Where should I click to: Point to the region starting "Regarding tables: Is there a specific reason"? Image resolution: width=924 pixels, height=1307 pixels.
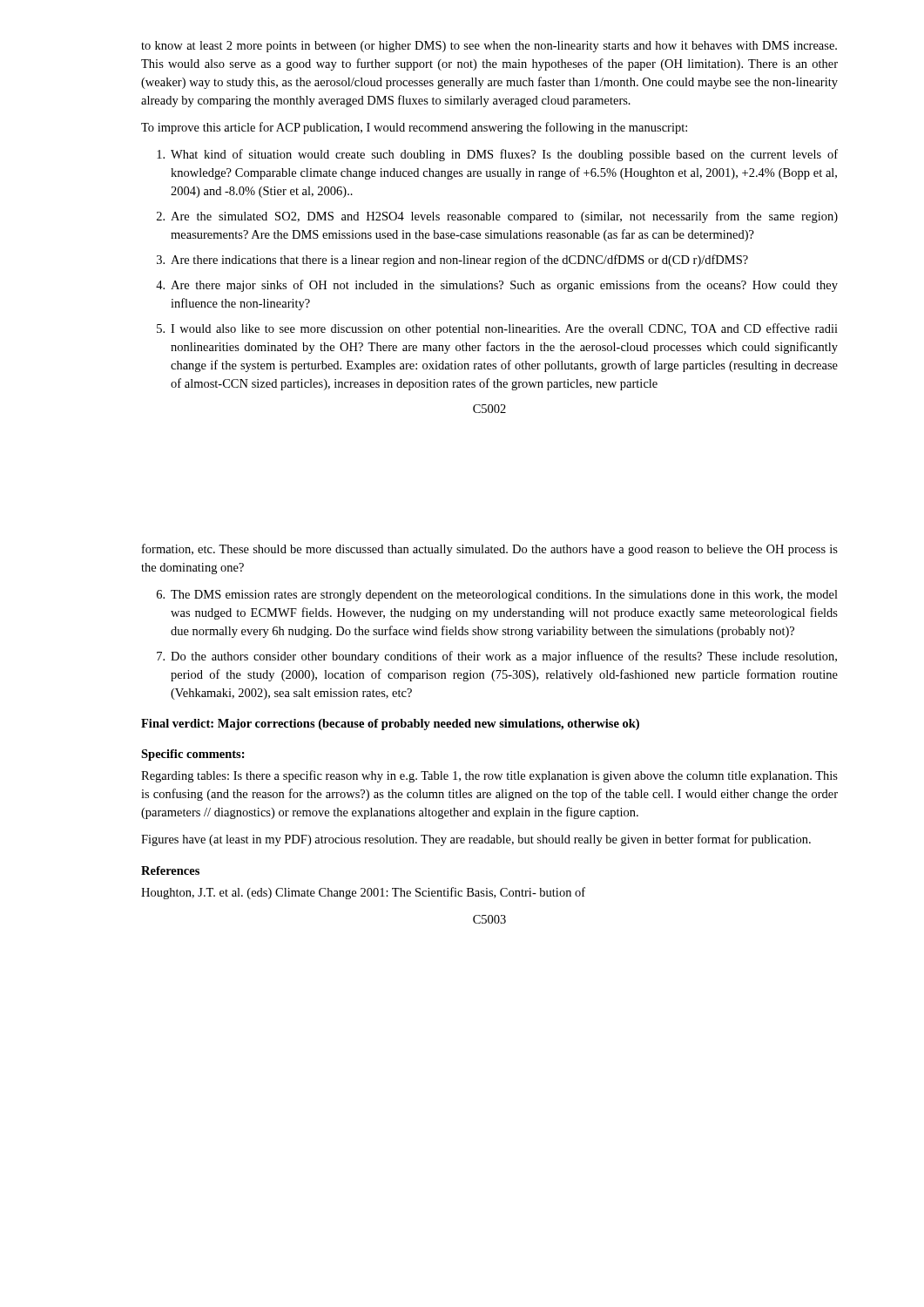click(489, 794)
